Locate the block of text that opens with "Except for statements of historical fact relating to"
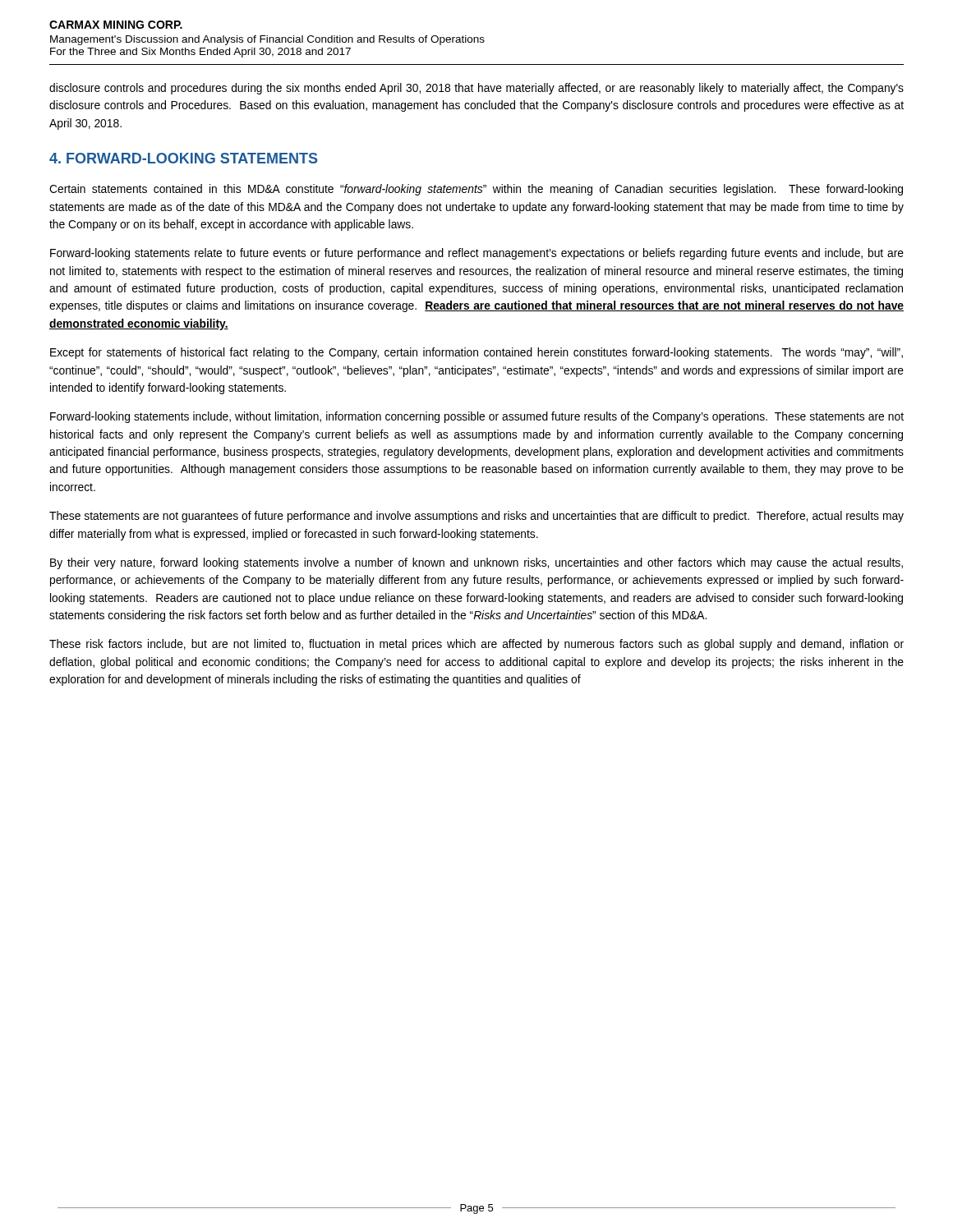 tap(476, 370)
